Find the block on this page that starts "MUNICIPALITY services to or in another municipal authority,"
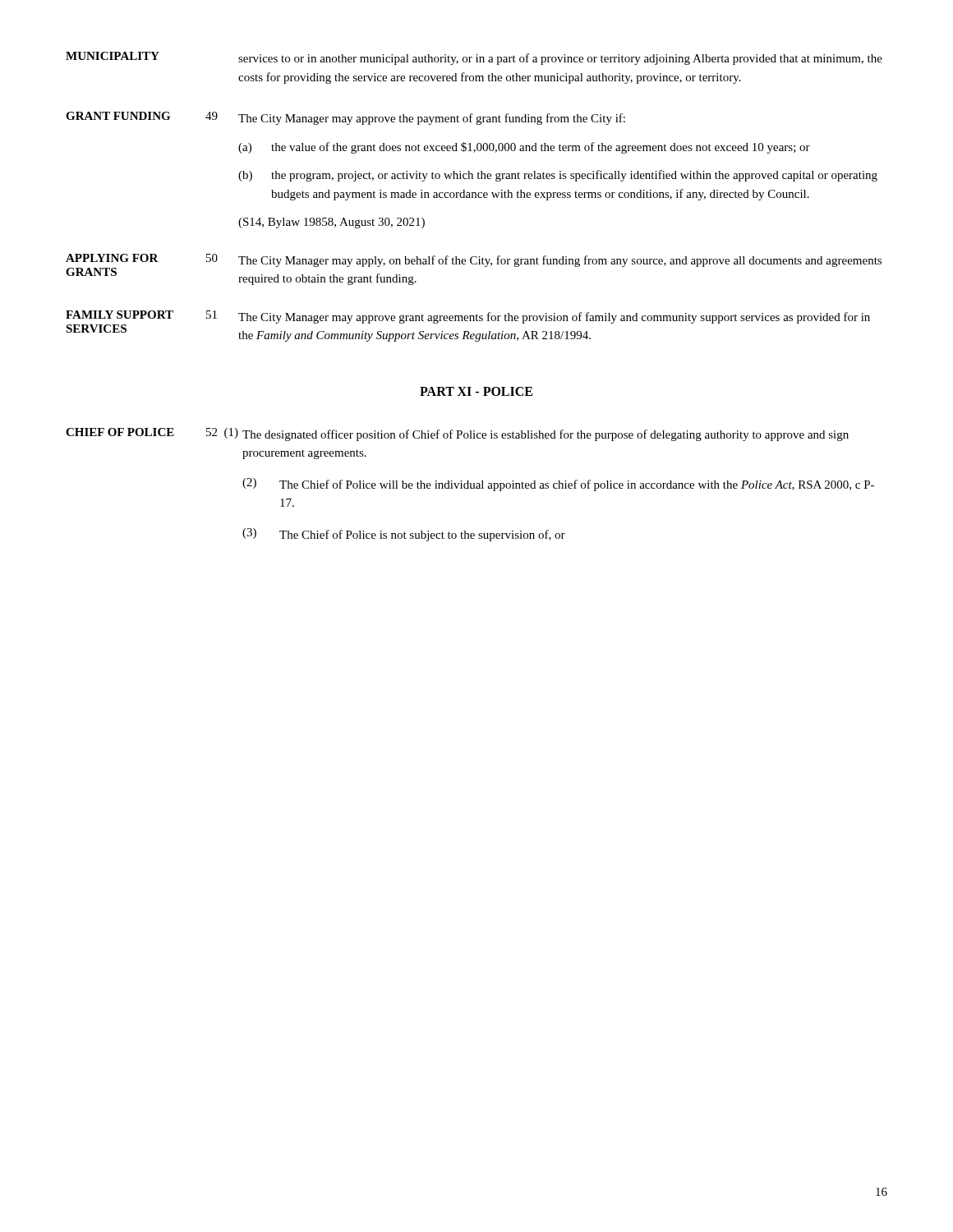 tap(476, 68)
